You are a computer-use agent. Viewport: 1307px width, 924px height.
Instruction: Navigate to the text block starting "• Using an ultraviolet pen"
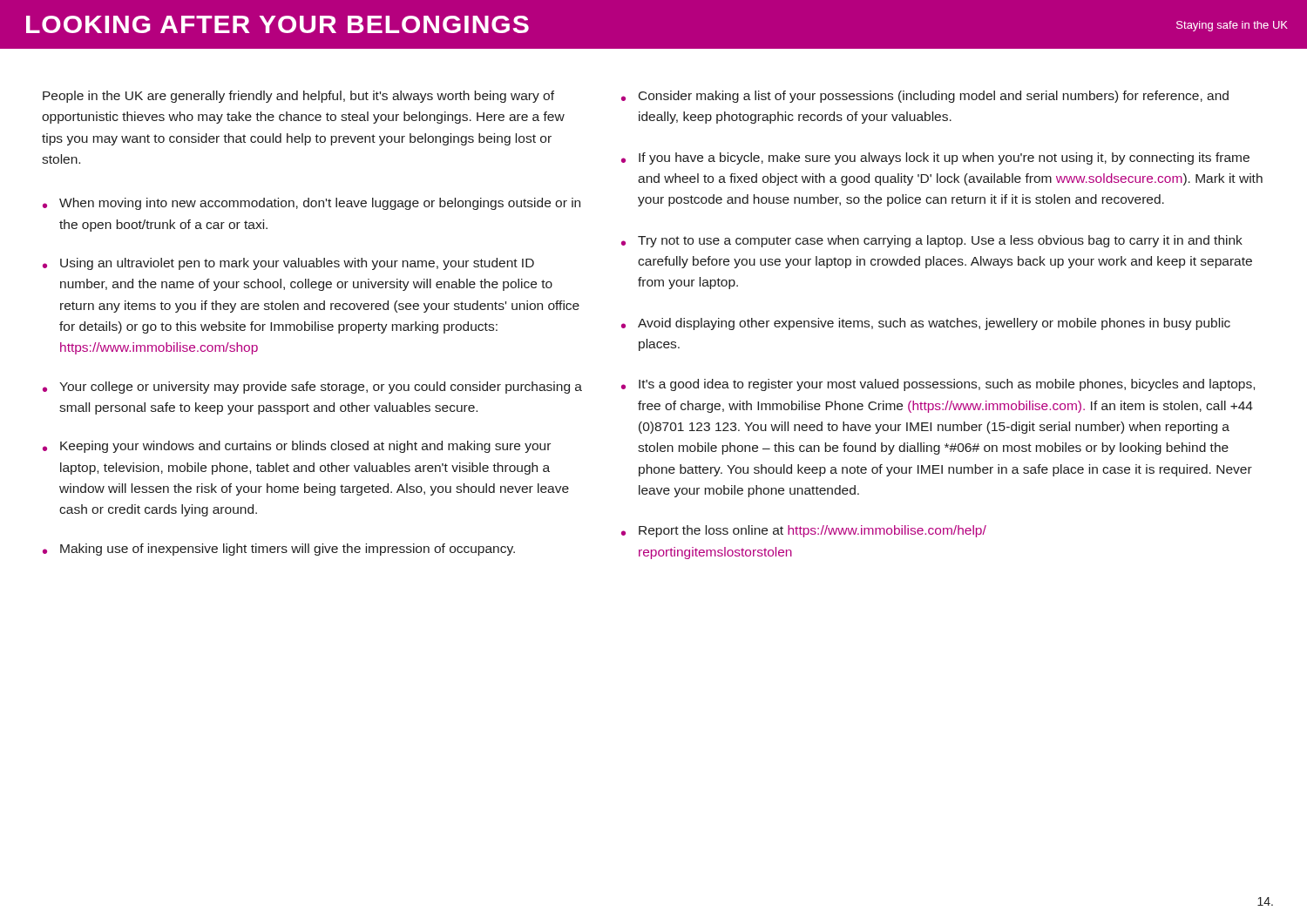pyautogui.click(x=312, y=305)
